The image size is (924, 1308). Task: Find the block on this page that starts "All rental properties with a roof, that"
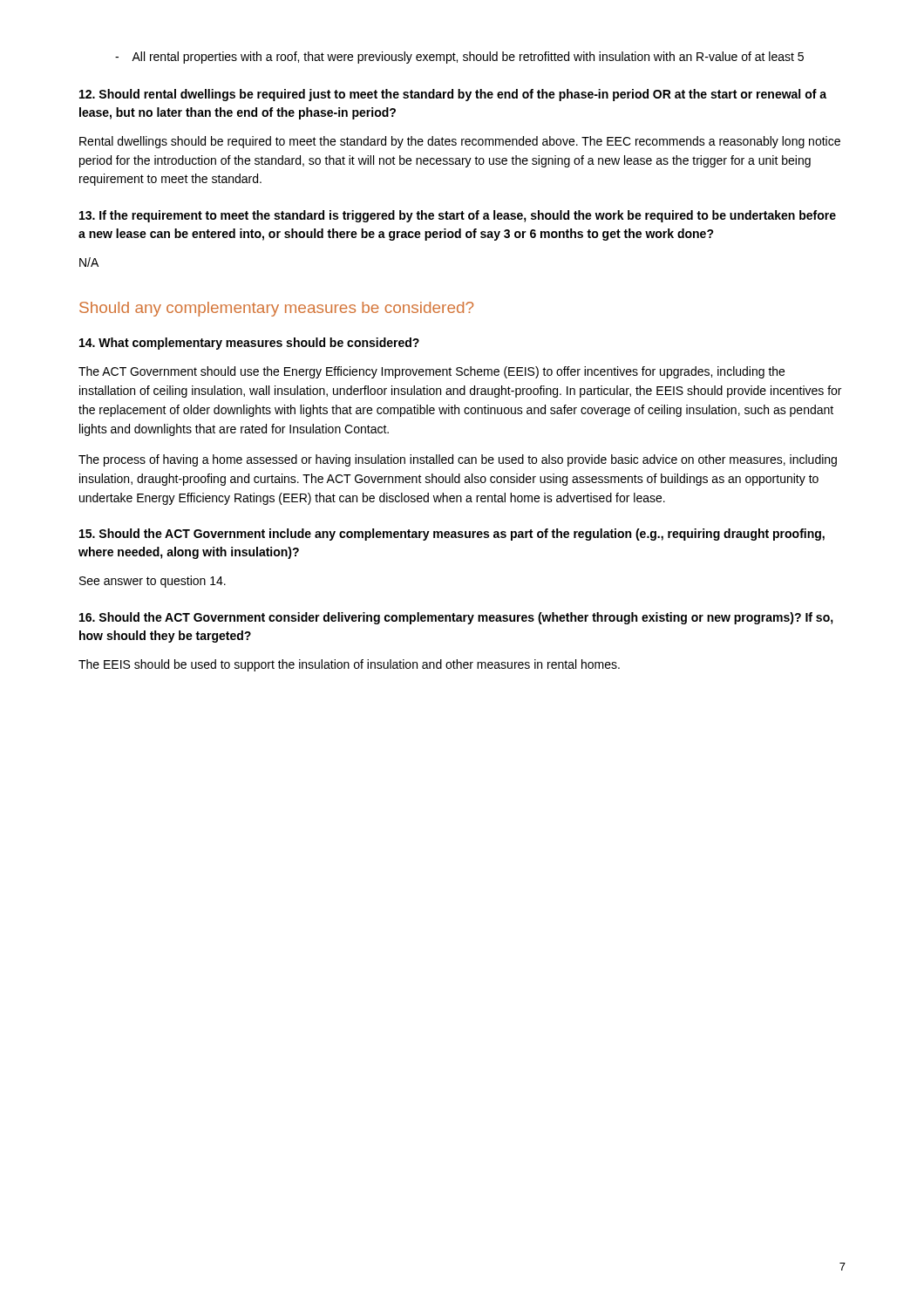460,57
